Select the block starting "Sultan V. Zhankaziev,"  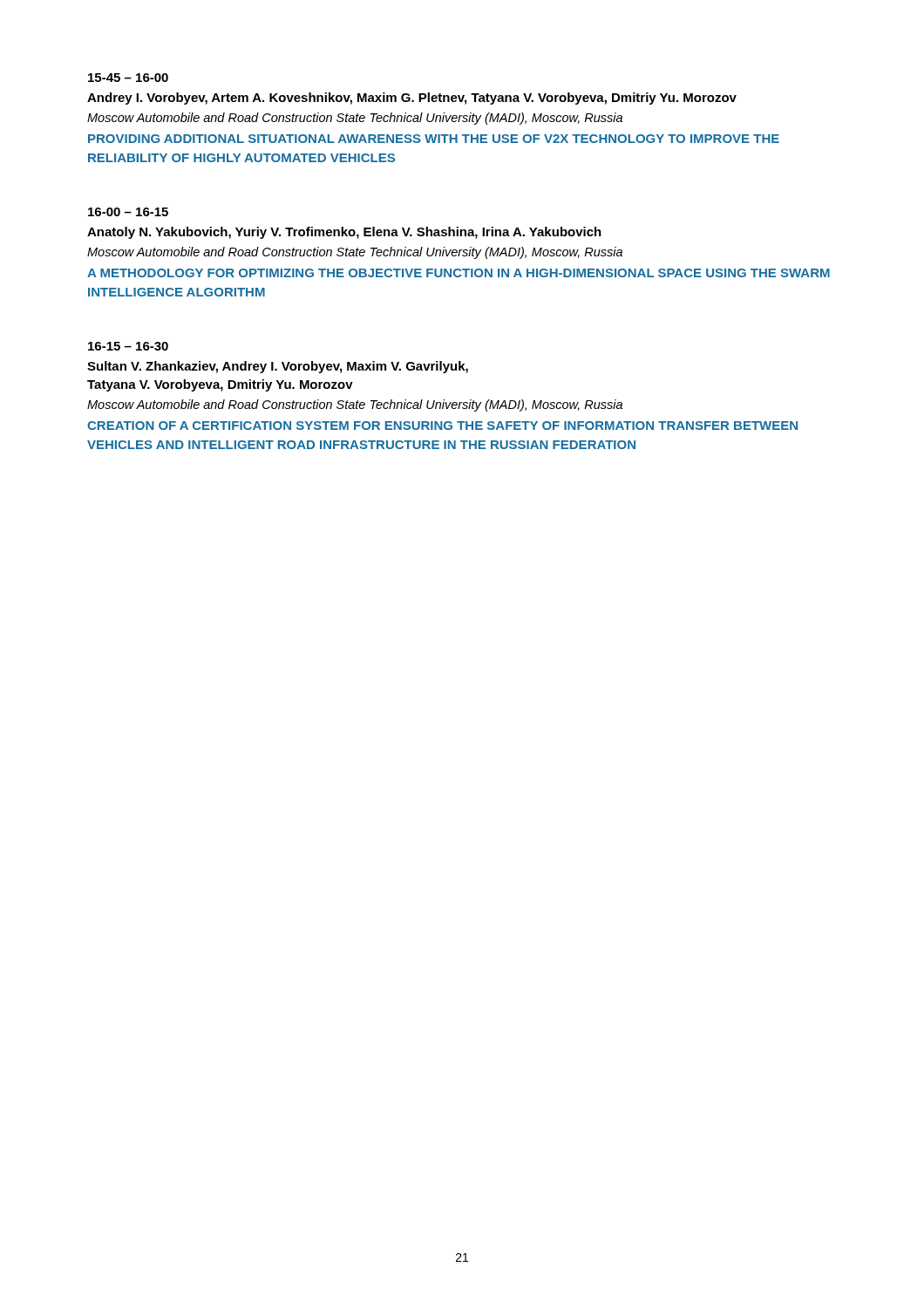[x=278, y=375]
